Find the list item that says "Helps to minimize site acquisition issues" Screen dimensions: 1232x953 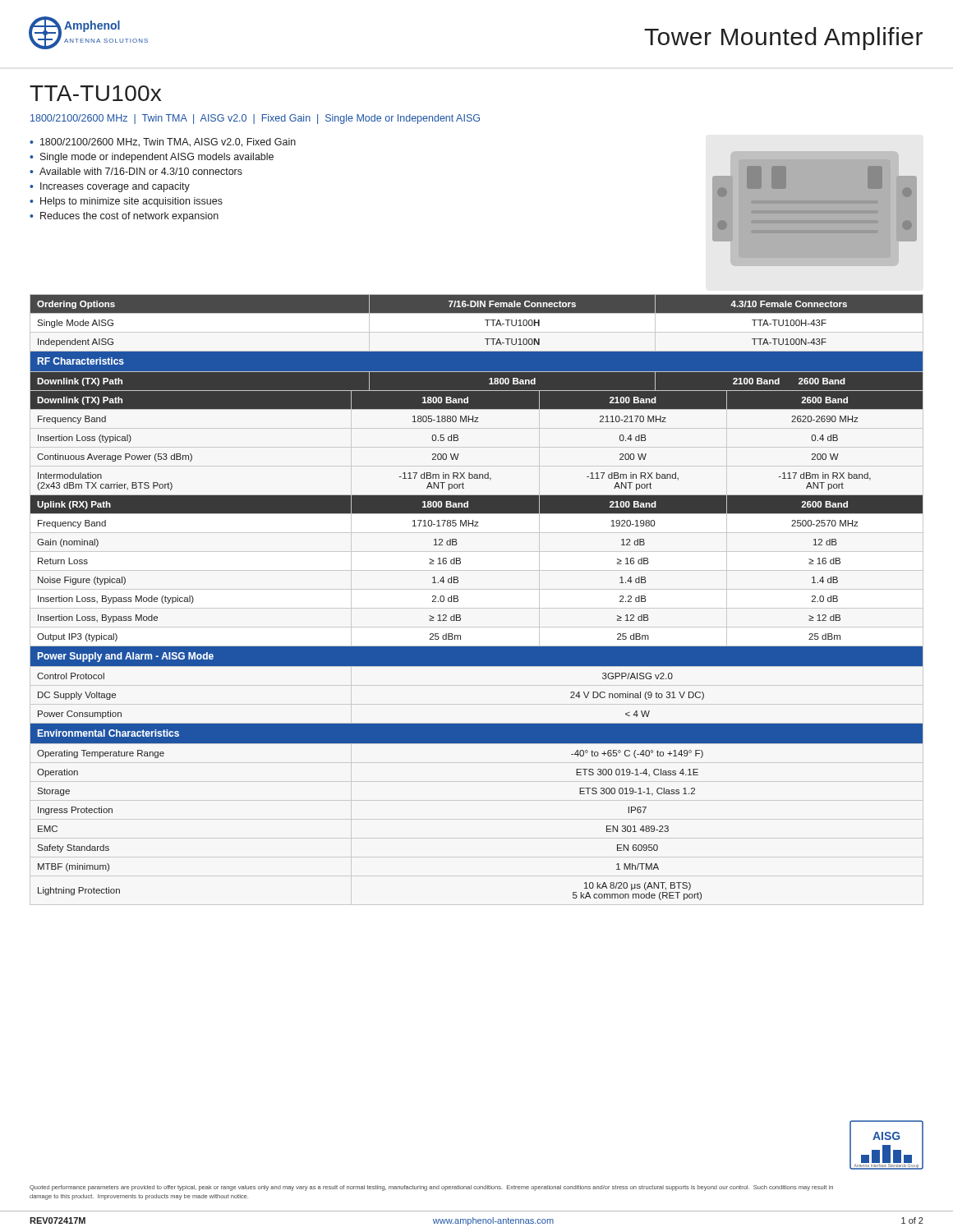(x=131, y=201)
